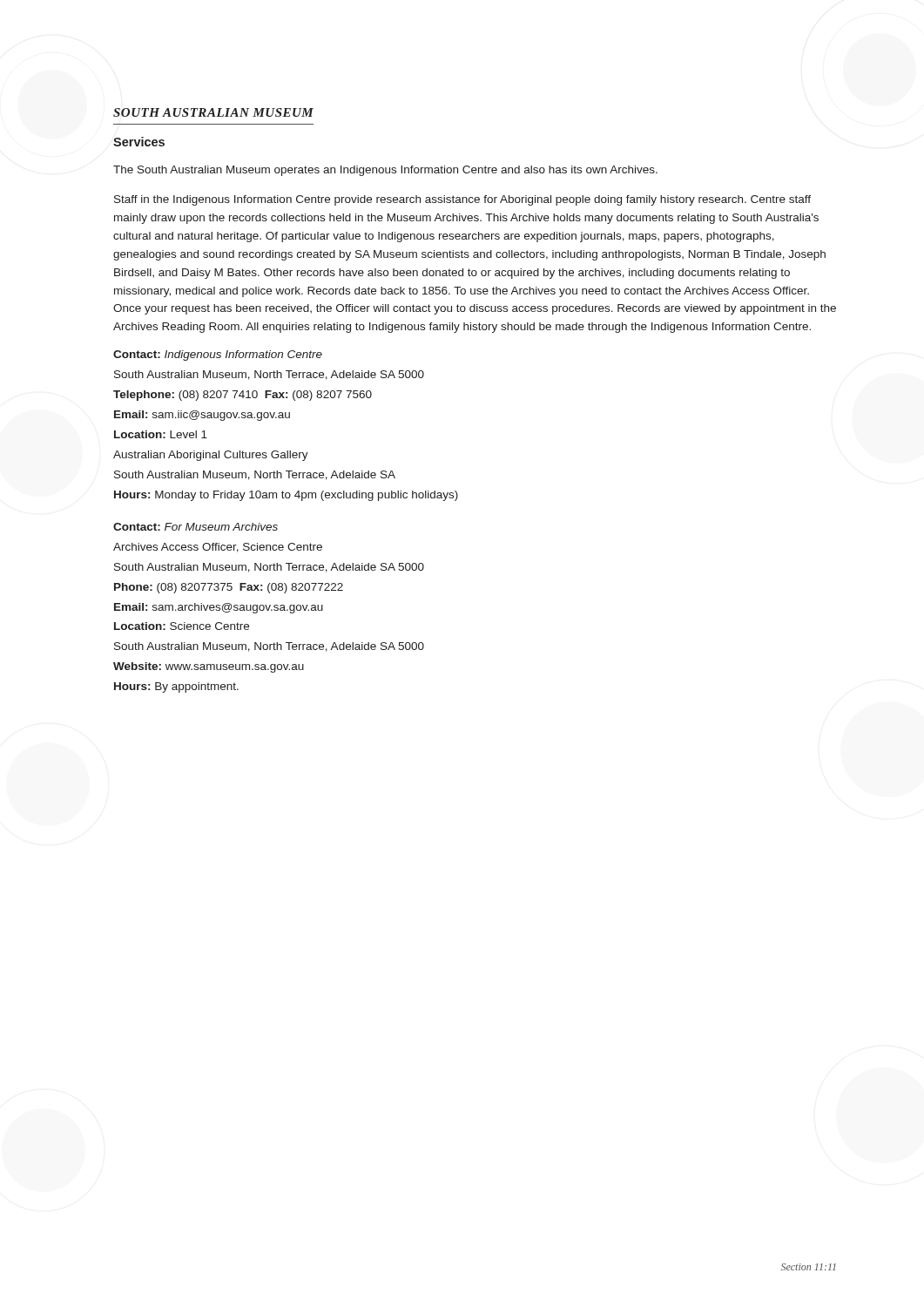924x1307 pixels.
Task: Locate the text block that reads "Staff in the Indigenous Information Centre"
Action: point(475,264)
